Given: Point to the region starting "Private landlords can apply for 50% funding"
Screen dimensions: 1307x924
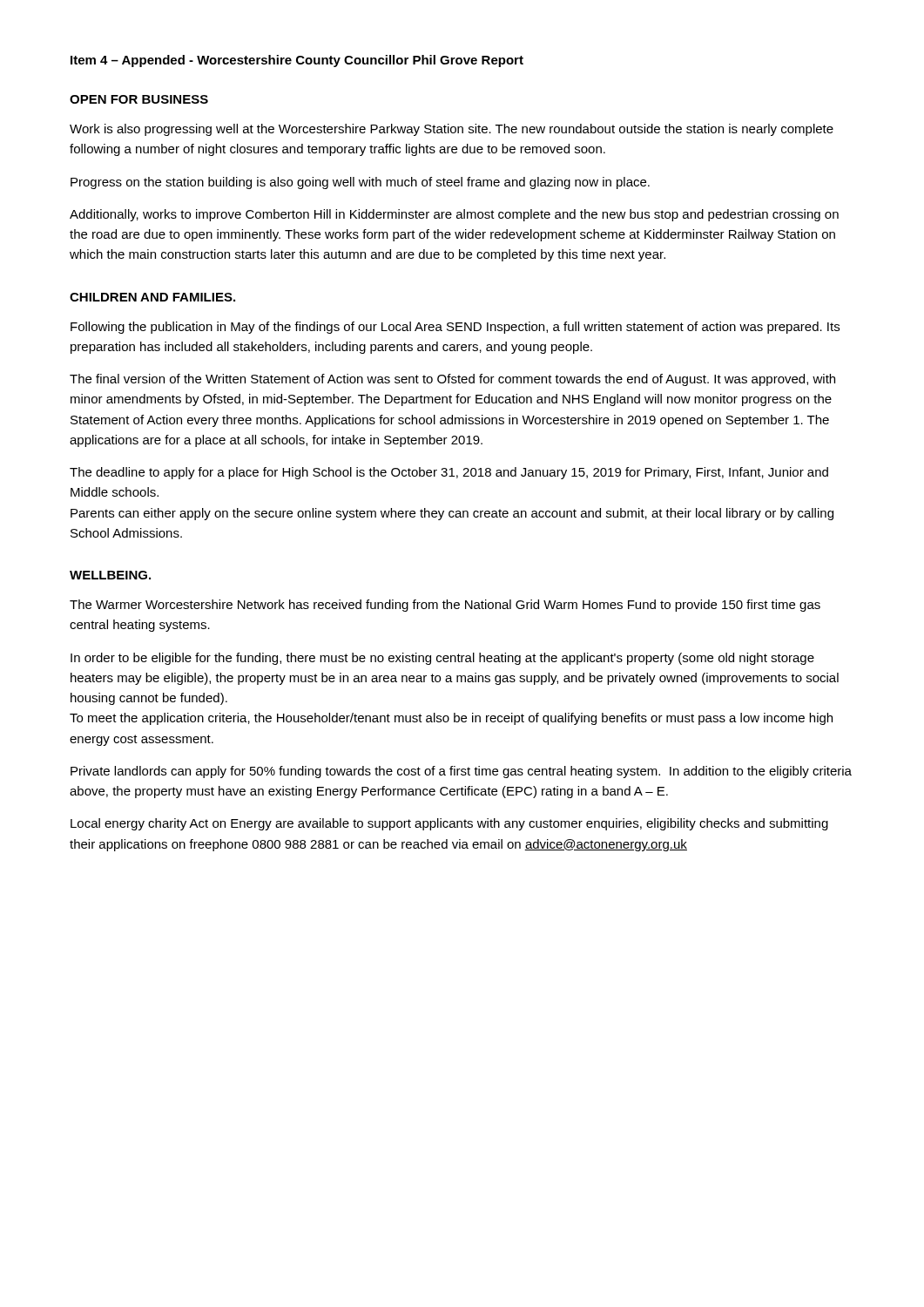Looking at the screenshot, I should 461,781.
